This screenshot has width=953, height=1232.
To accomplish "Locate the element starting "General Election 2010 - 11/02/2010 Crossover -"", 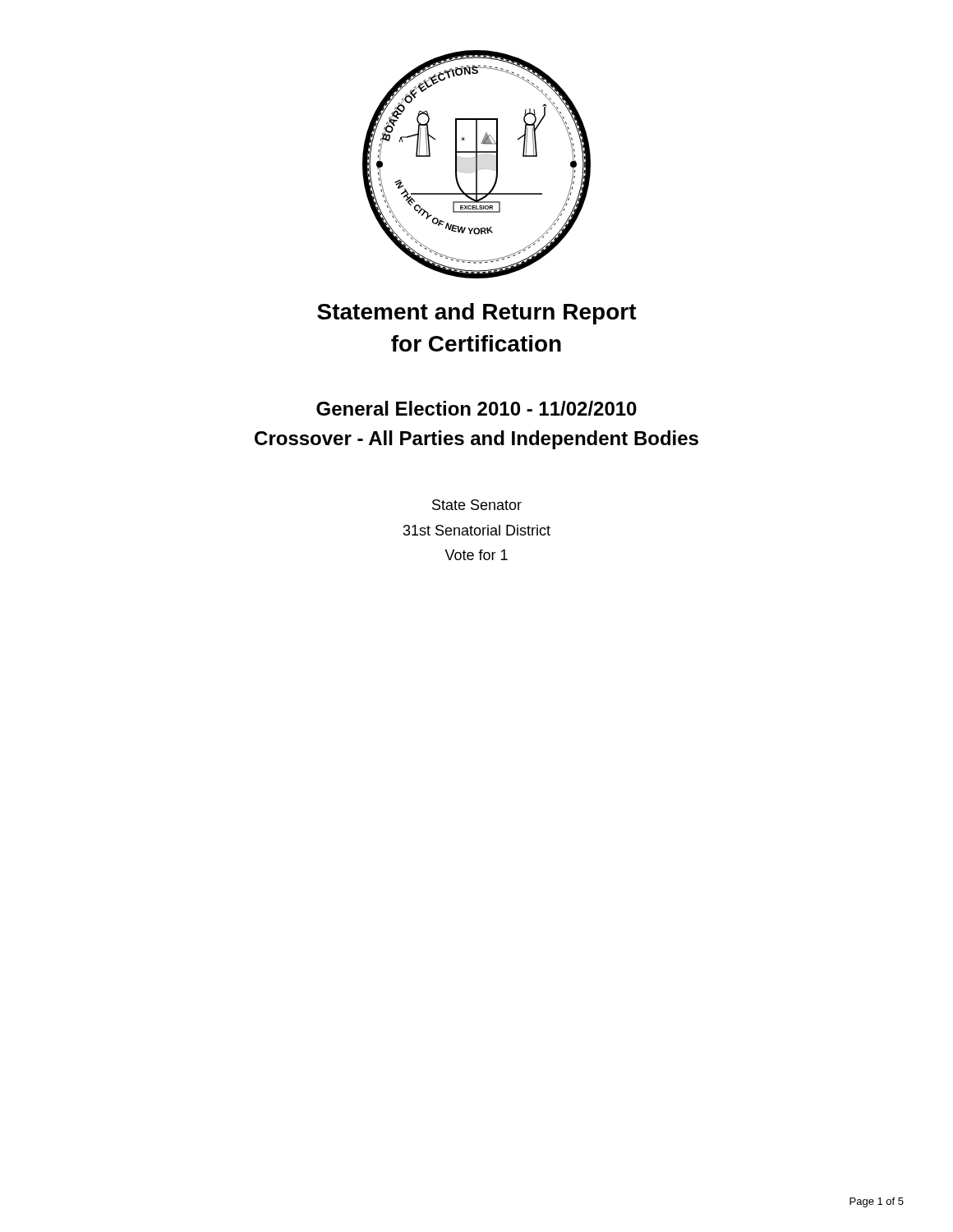I will pos(476,424).
